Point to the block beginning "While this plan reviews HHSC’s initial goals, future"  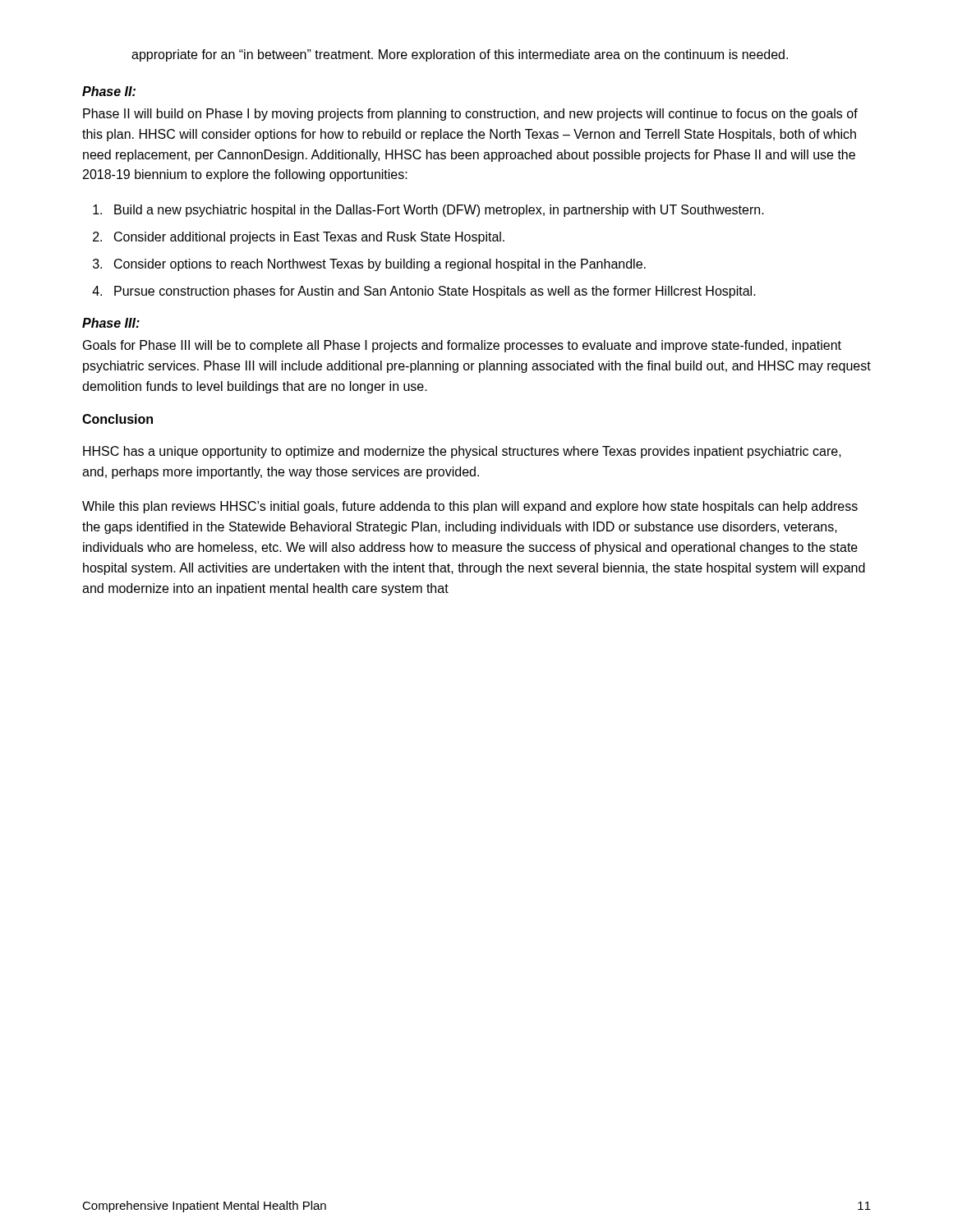coord(474,547)
